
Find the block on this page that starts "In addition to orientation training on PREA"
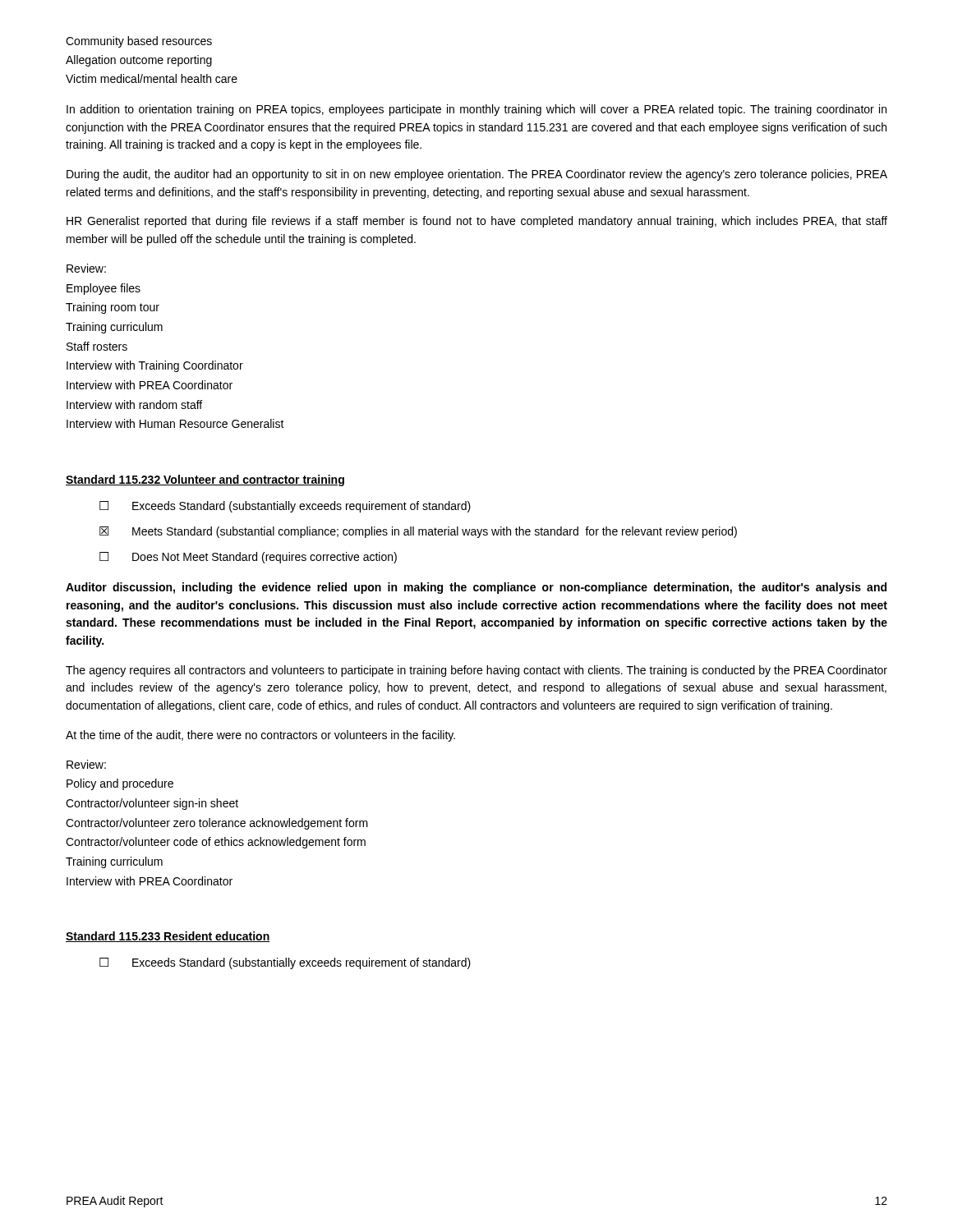(476, 127)
